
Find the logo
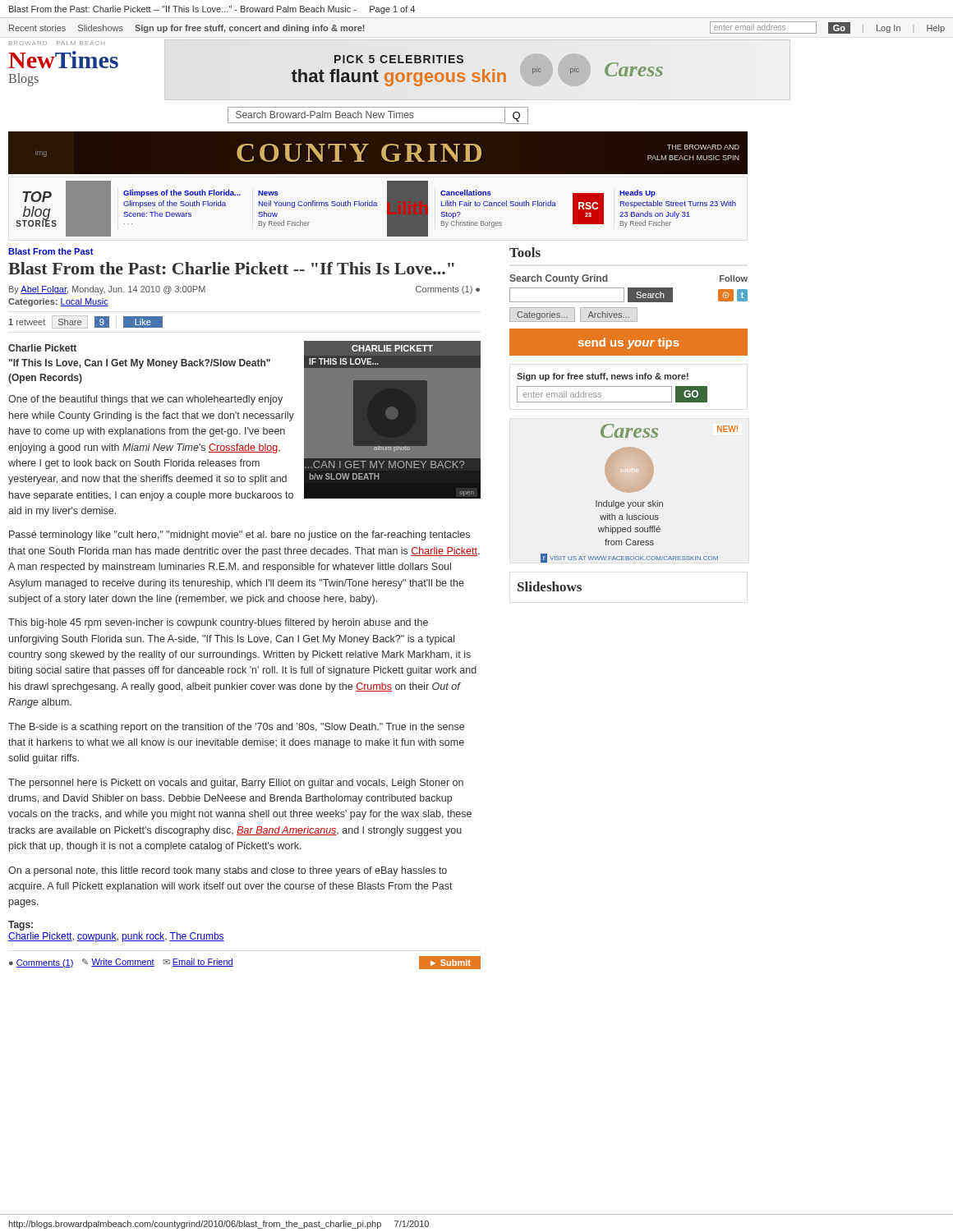coord(84,70)
